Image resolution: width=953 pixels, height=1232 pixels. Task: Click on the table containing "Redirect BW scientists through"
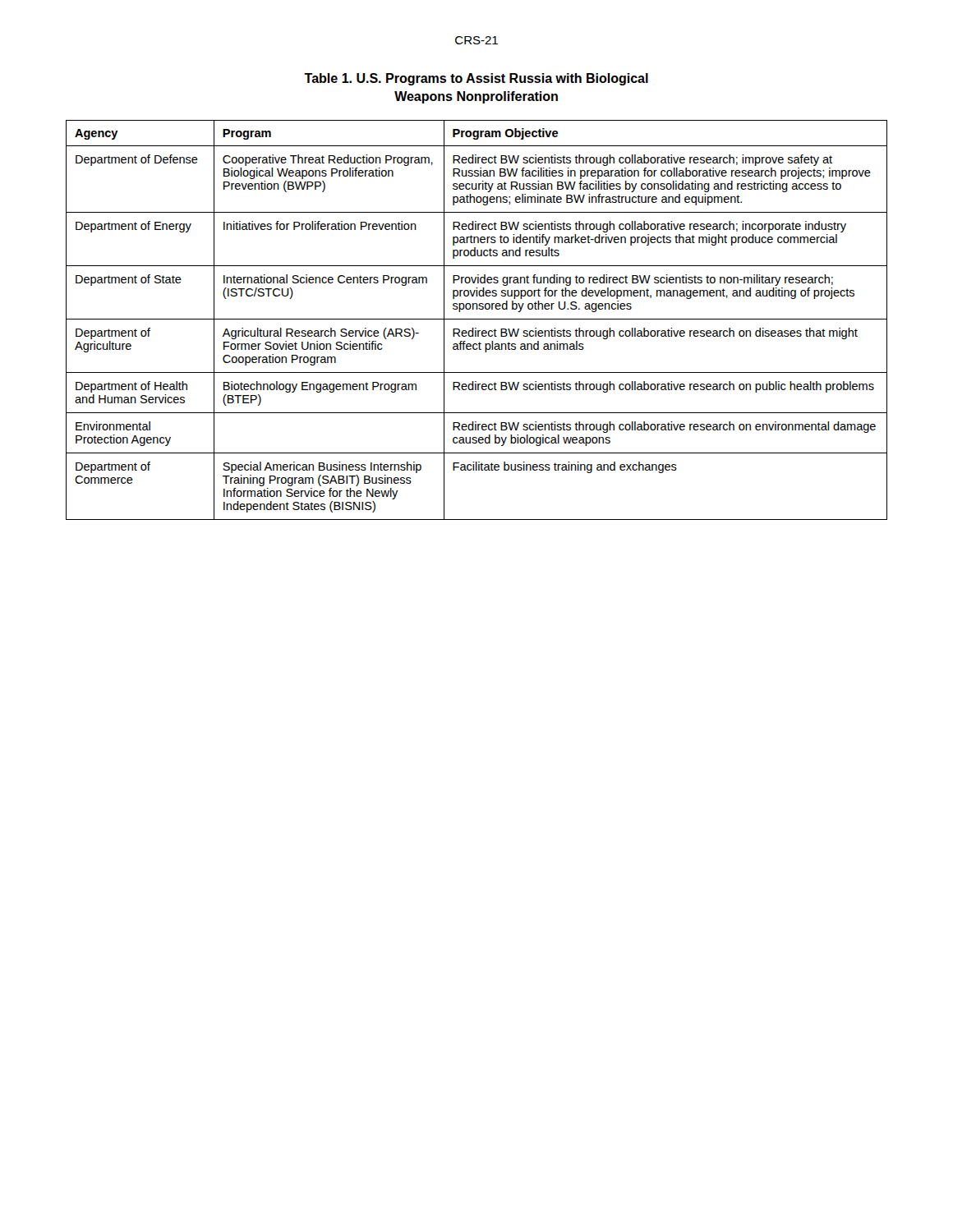tap(476, 320)
